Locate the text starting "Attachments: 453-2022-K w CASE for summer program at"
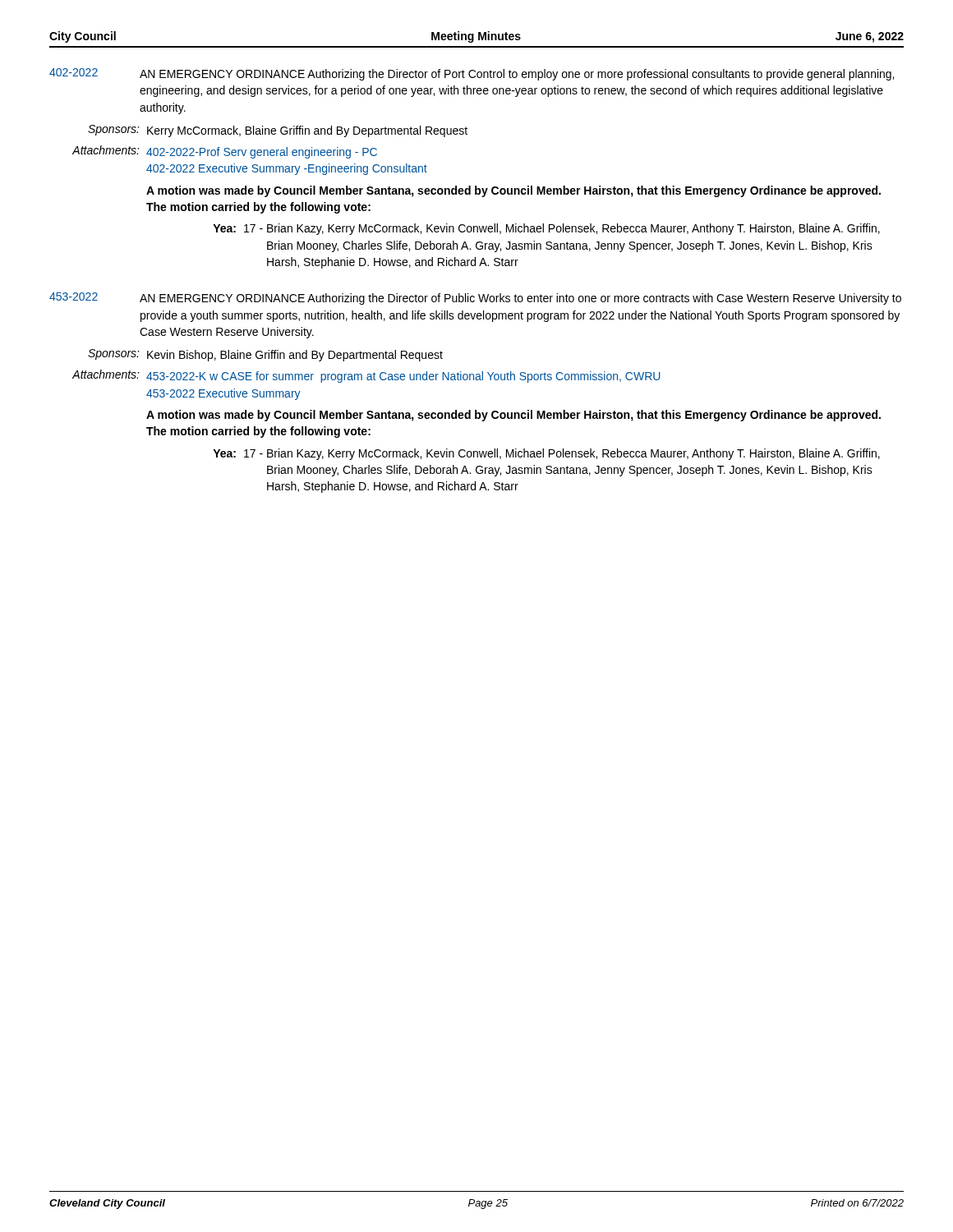The height and width of the screenshot is (1232, 953). 476,385
